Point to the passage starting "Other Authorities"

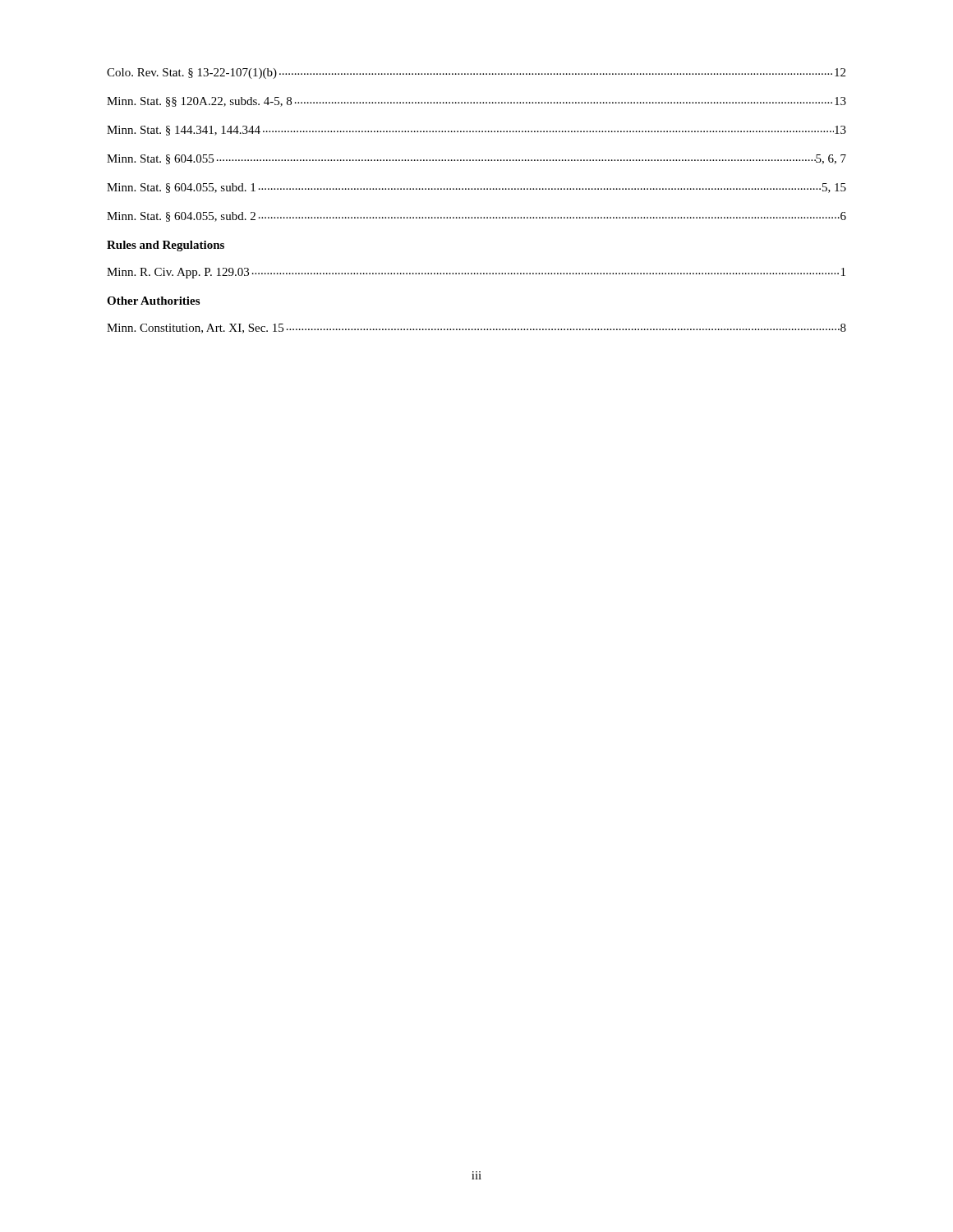point(153,301)
